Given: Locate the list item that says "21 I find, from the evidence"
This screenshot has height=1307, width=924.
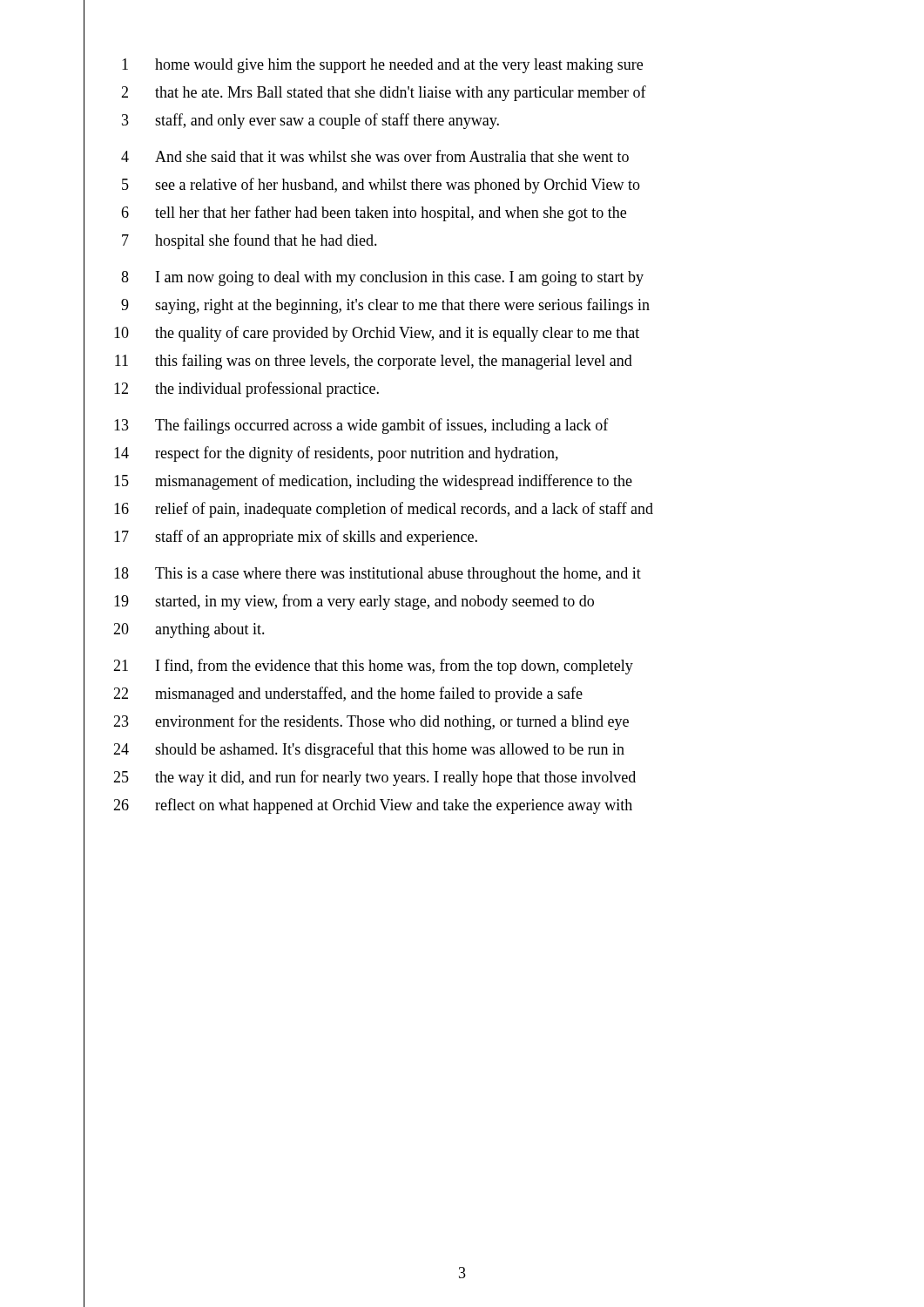Looking at the screenshot, I should pos(471,666).
